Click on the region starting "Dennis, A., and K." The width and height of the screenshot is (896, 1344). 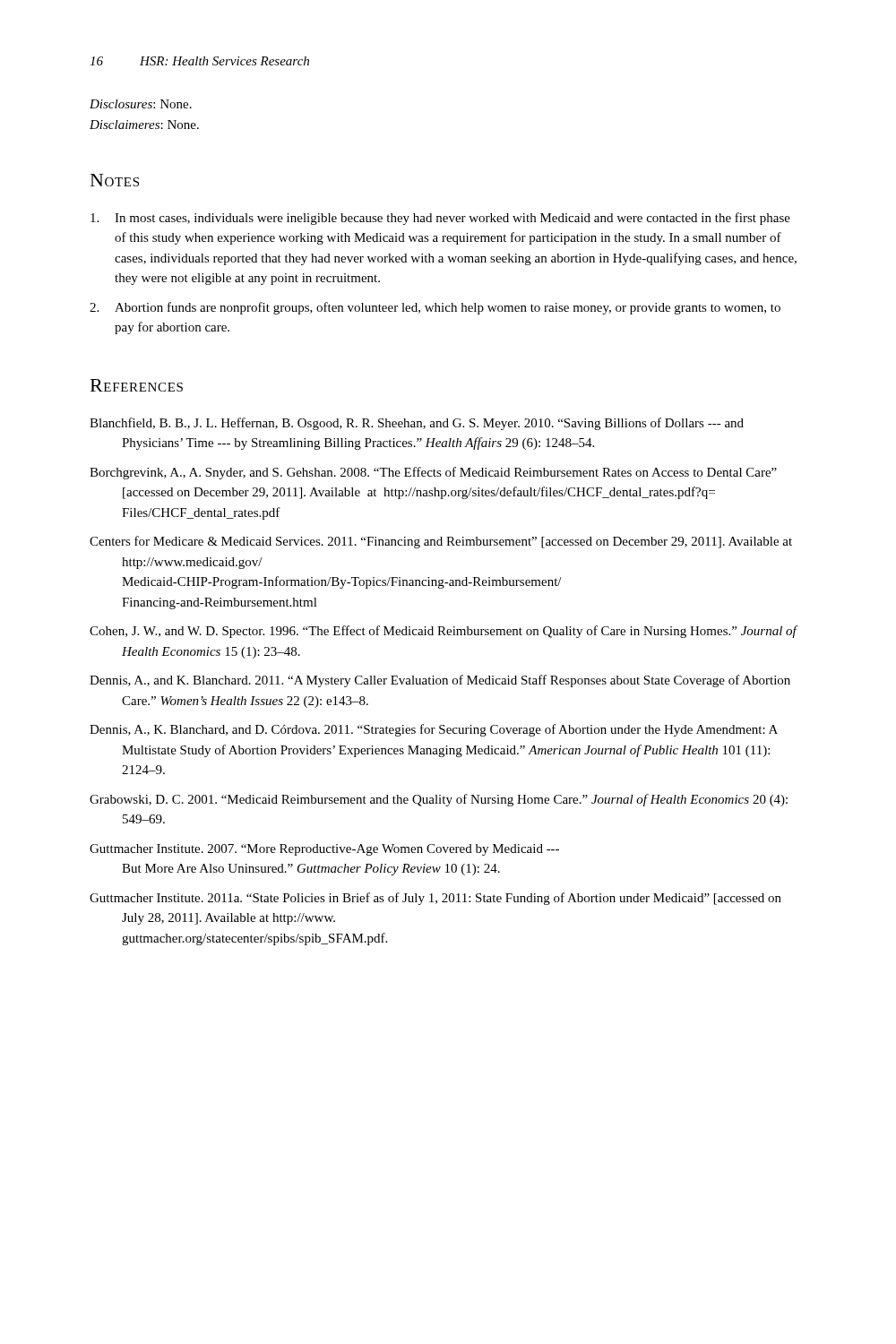440,690
